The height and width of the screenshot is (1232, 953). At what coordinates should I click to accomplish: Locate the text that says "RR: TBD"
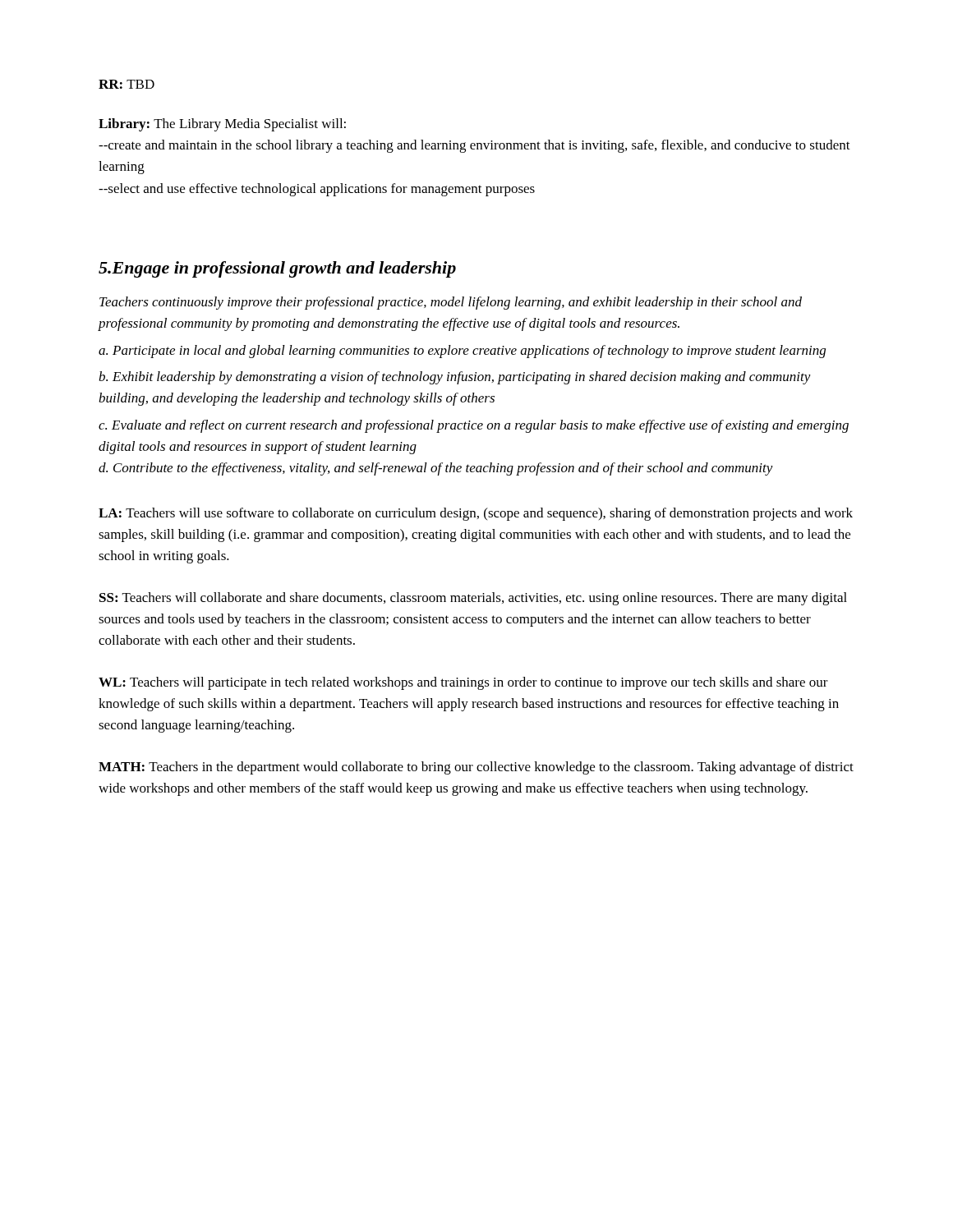pyautogui.click(x=127, y=84)
